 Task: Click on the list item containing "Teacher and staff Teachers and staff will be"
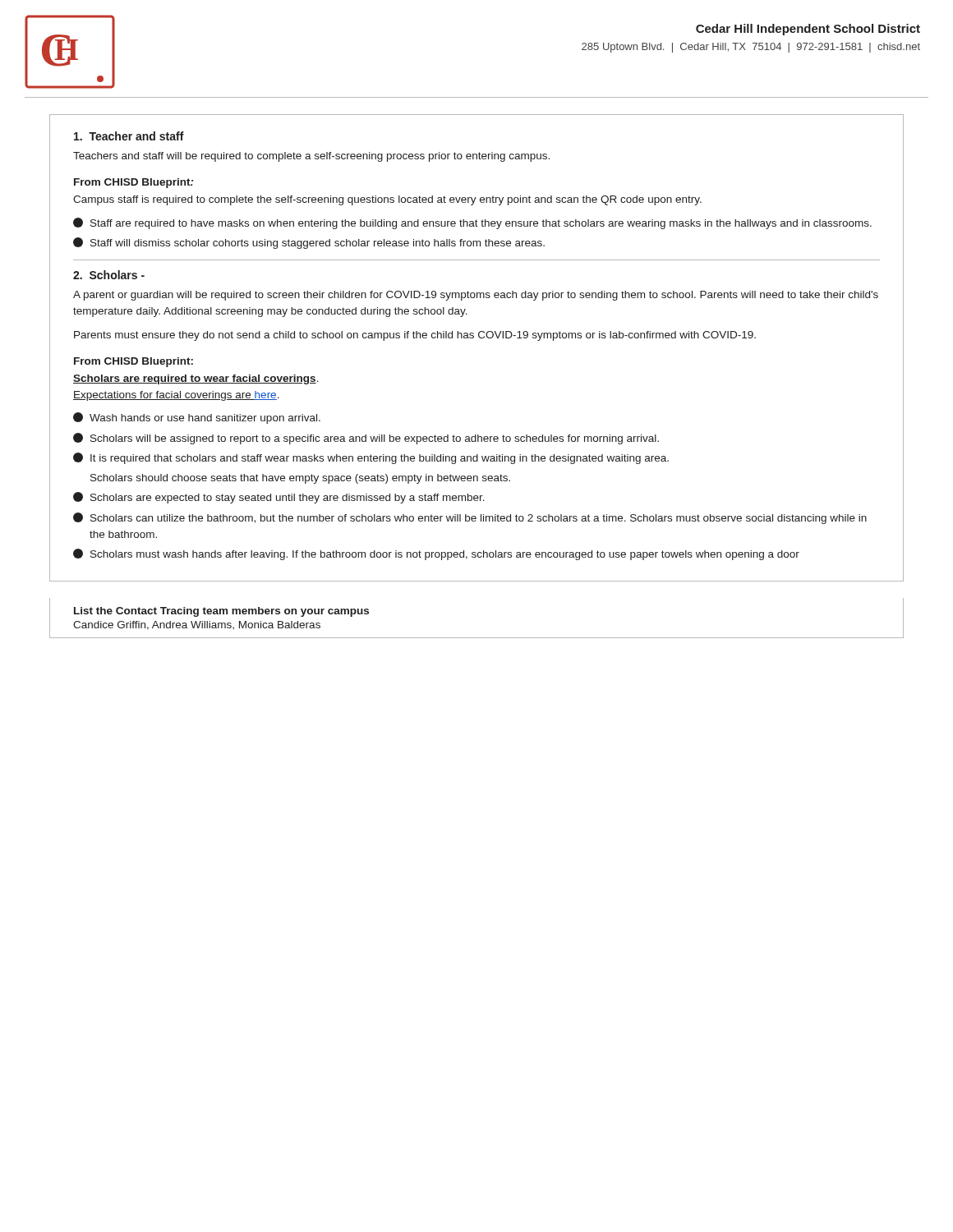pyautogui.click(x=476, y=191)
